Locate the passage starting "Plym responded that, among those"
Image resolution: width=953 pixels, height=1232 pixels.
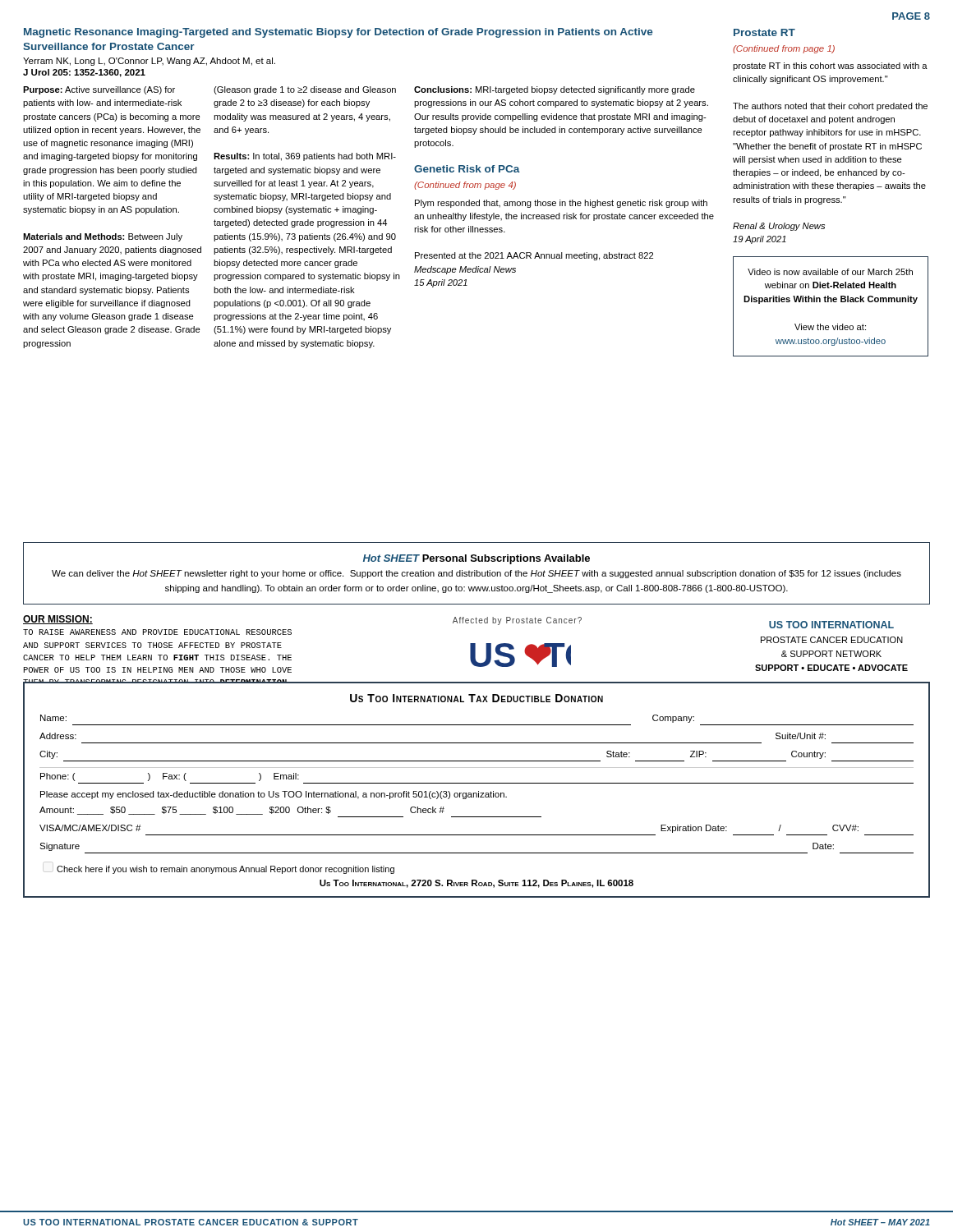(564, 242)
